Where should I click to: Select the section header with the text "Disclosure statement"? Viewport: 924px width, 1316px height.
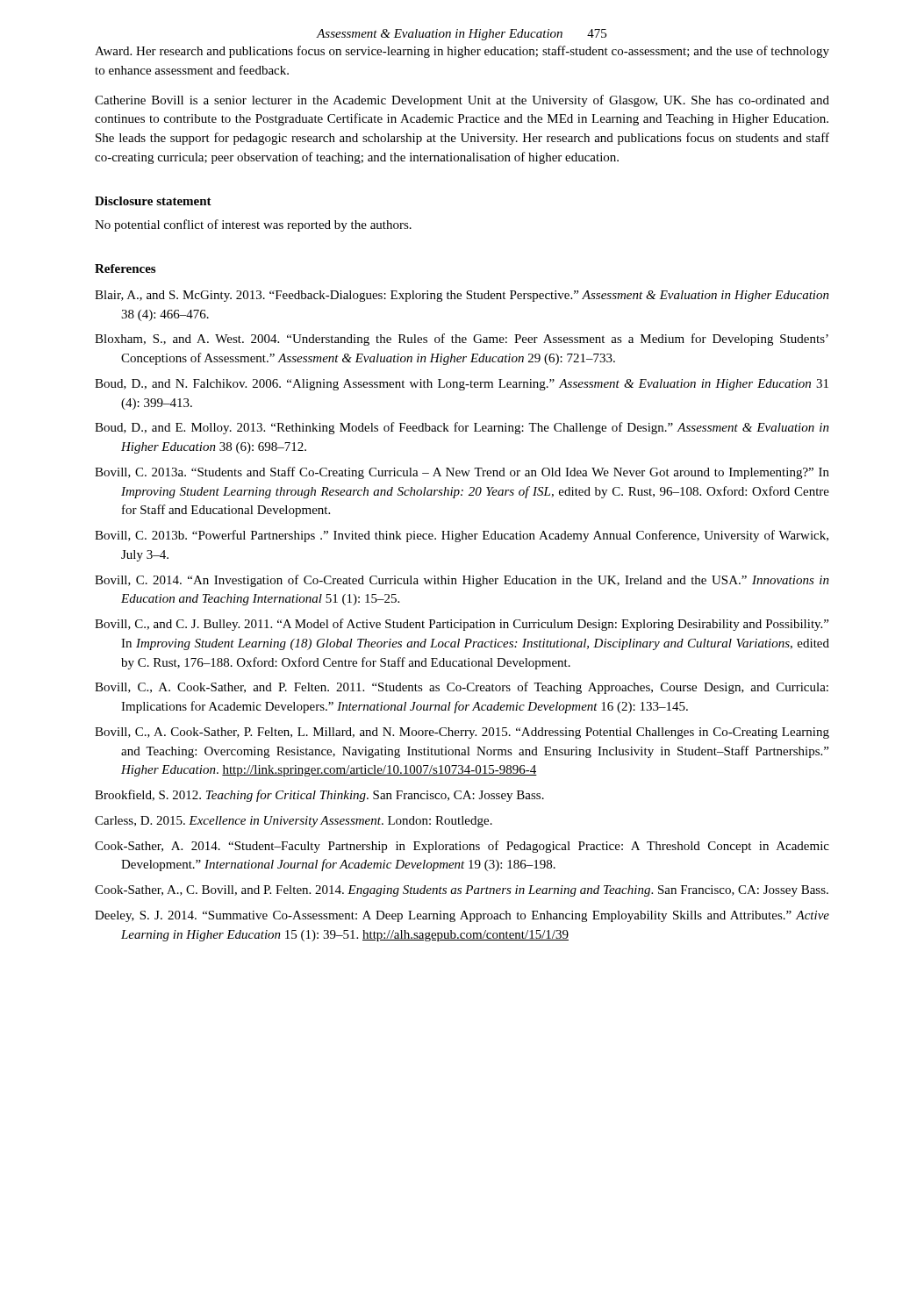[153, 200]
